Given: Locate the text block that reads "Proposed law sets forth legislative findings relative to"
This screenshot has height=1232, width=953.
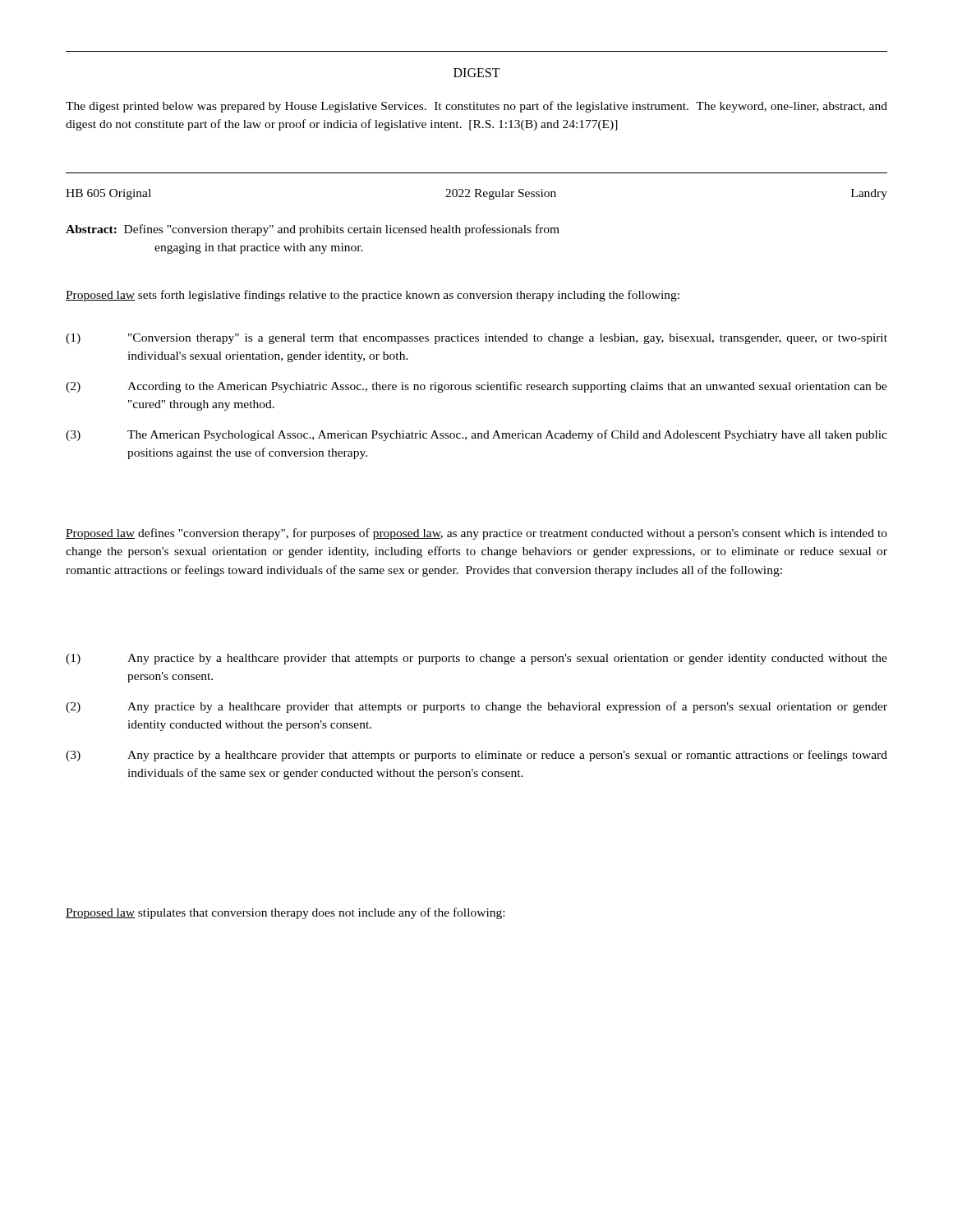Looking at the screenshot, I should 373,294.
